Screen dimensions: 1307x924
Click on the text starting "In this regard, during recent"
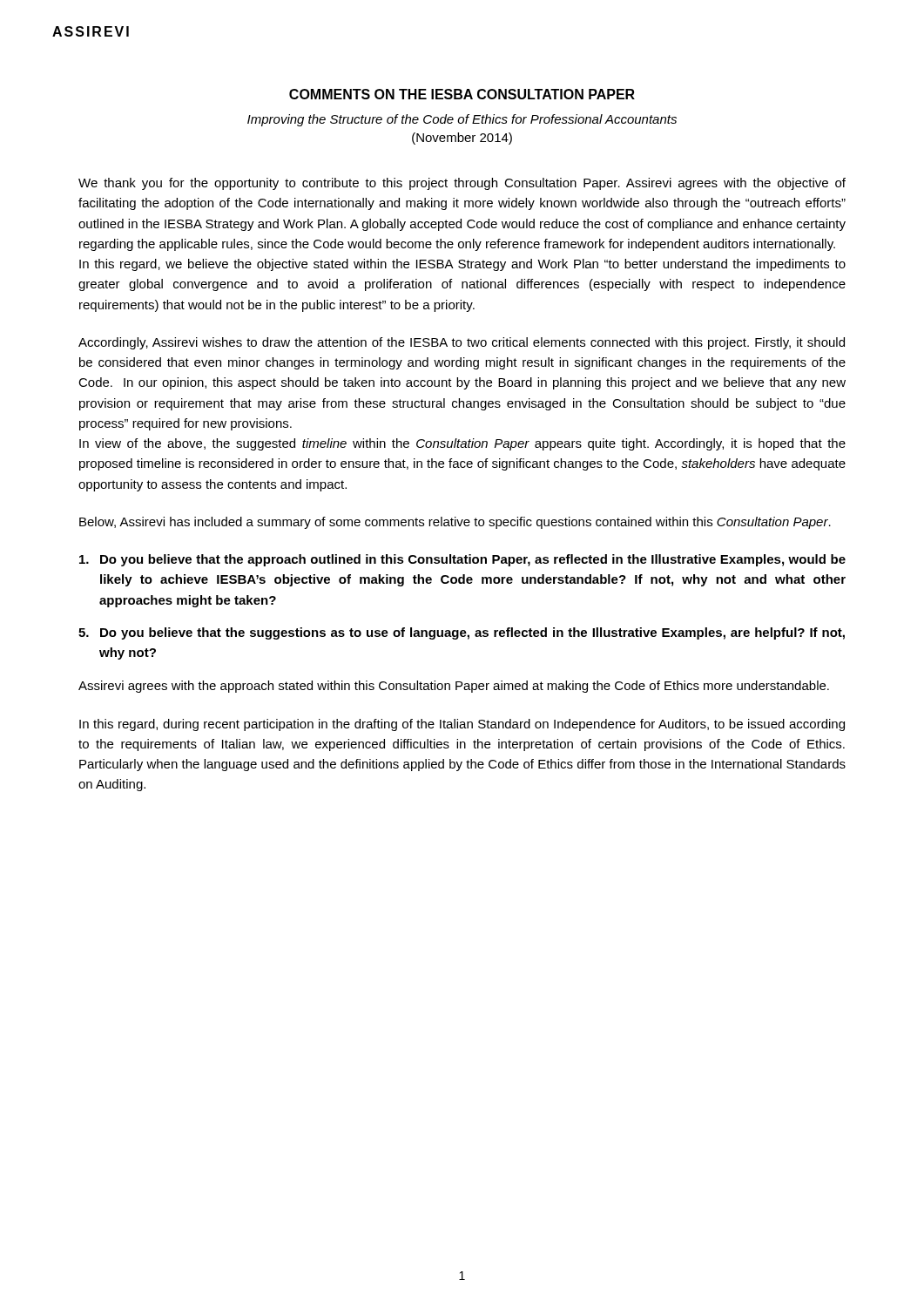(462, 754)
